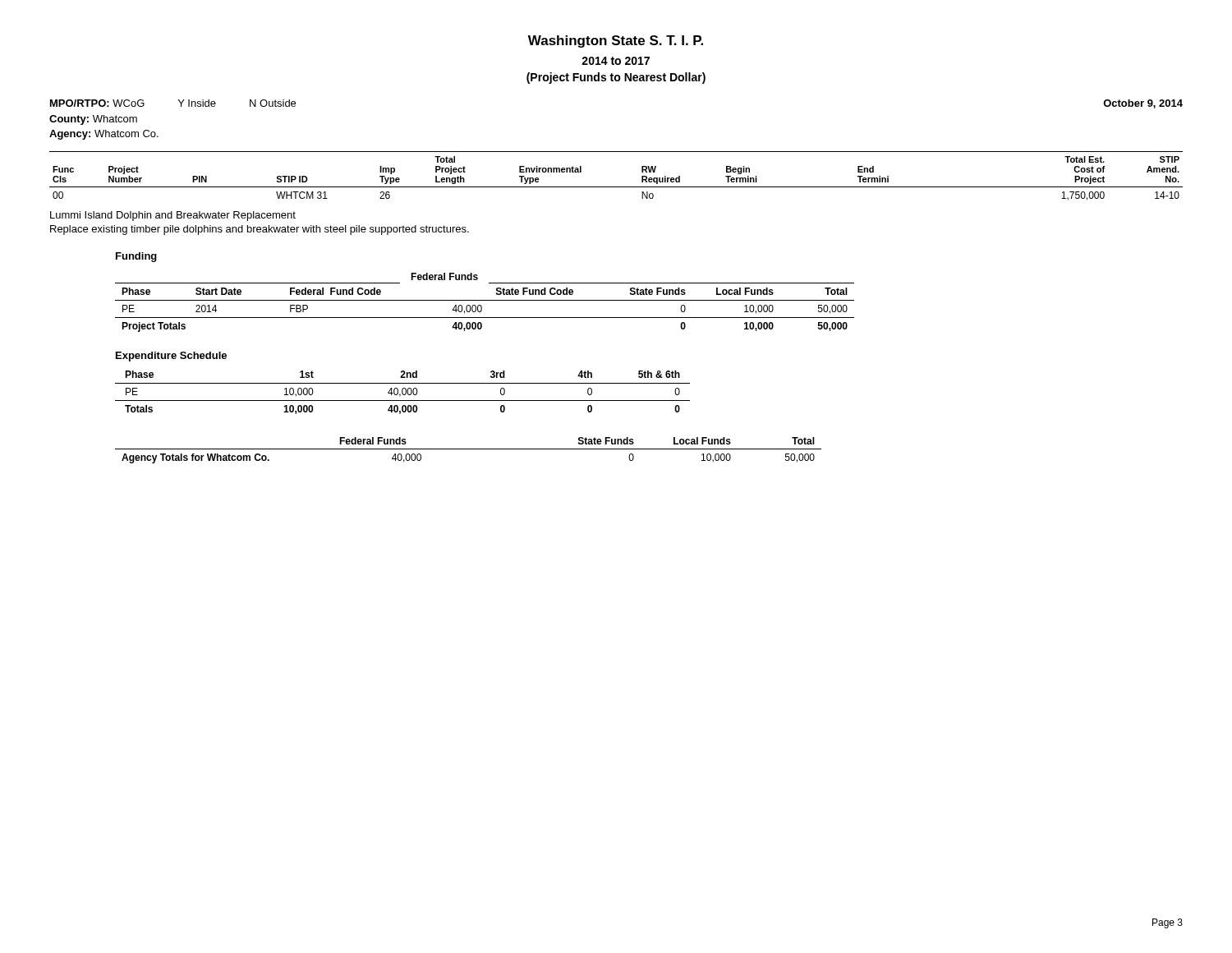The height and width of the screenshot is (953, 1232).
Task: Find the text block that says "Replace existing timber pile dolphins and breakwater"
Action: [x=259, y=229]
